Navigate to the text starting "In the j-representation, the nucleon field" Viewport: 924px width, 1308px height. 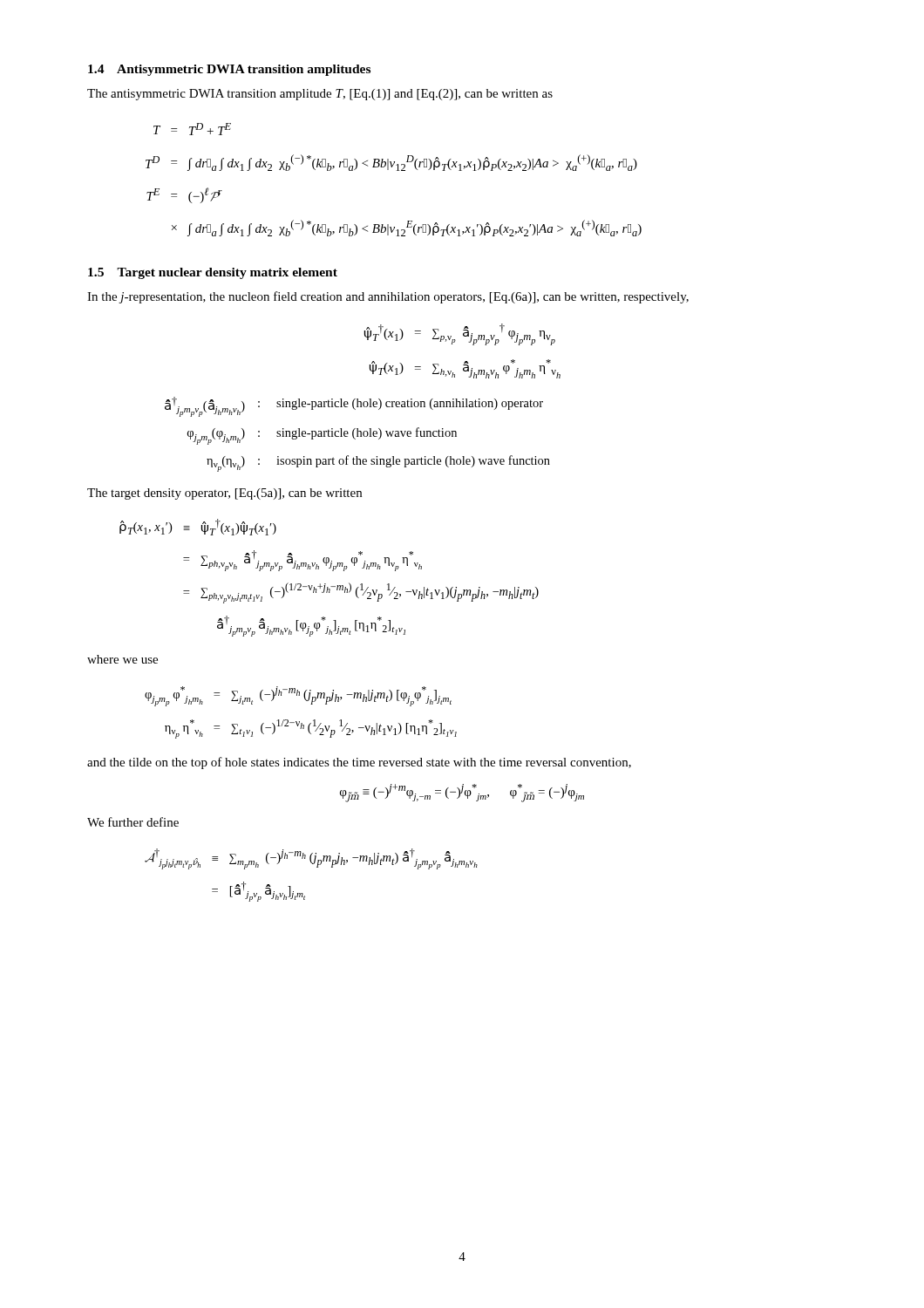388,296
